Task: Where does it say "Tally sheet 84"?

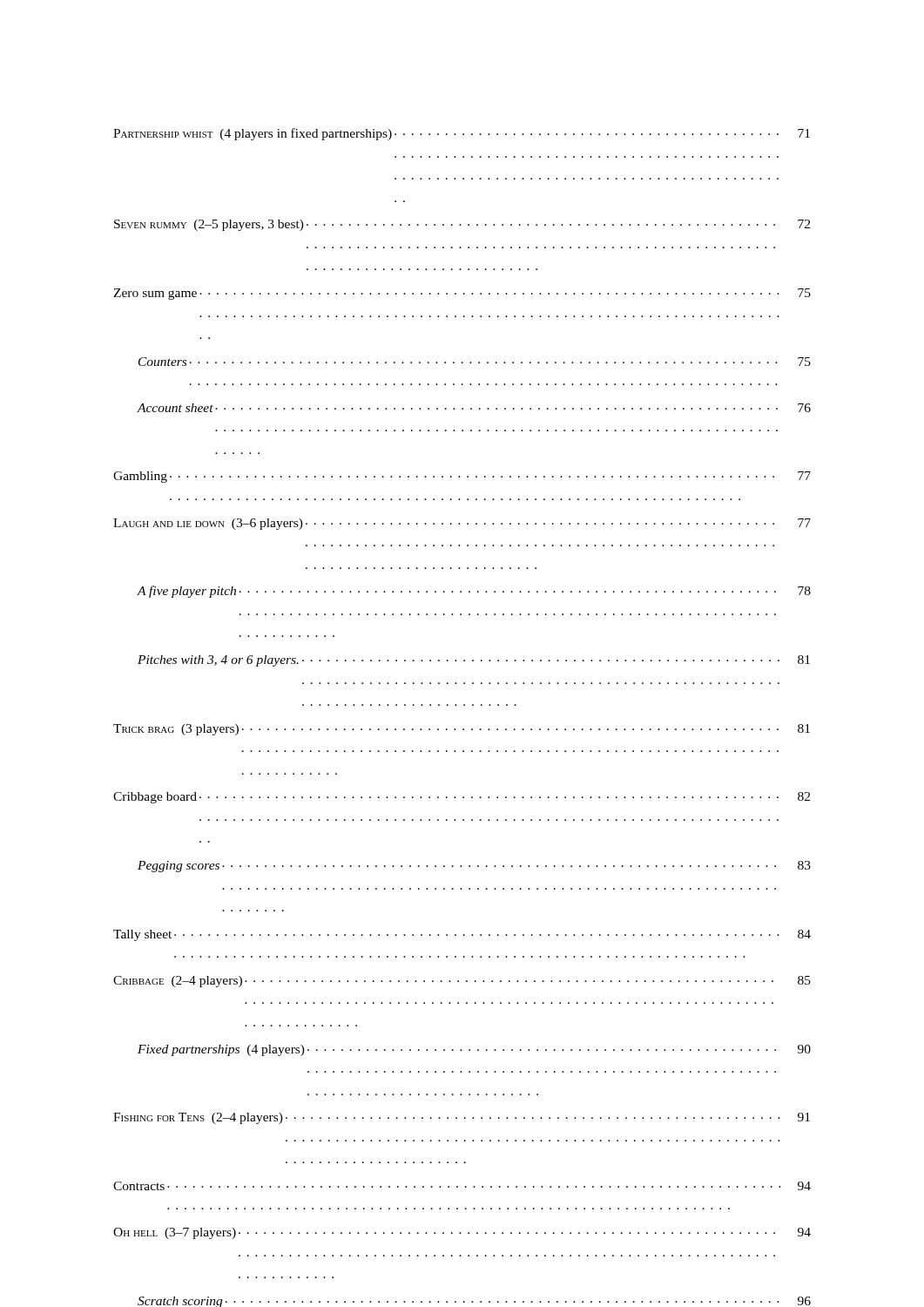Action: coord(462,943)
